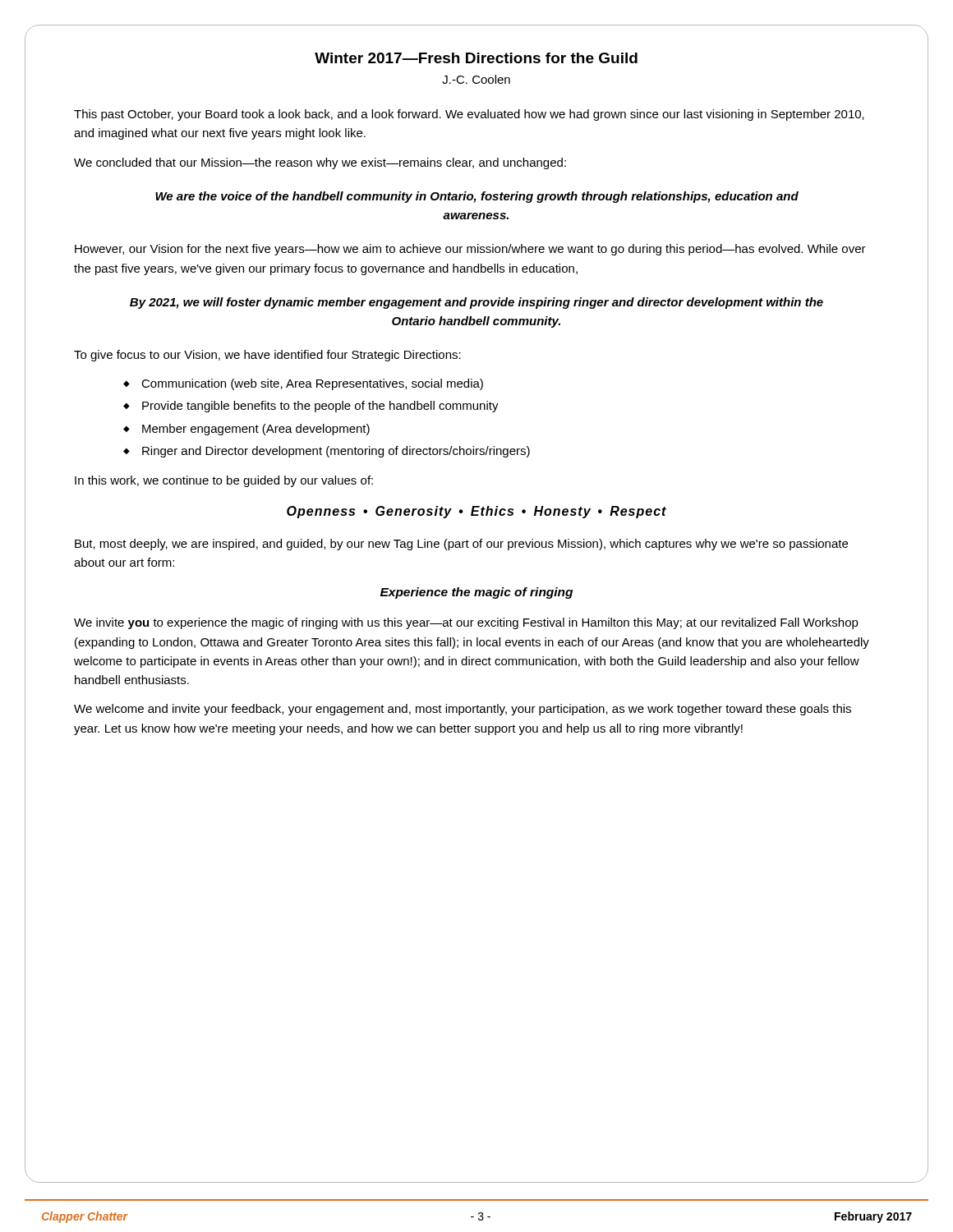Locate the text "Member engagement (Area development)"

point(256,428)
